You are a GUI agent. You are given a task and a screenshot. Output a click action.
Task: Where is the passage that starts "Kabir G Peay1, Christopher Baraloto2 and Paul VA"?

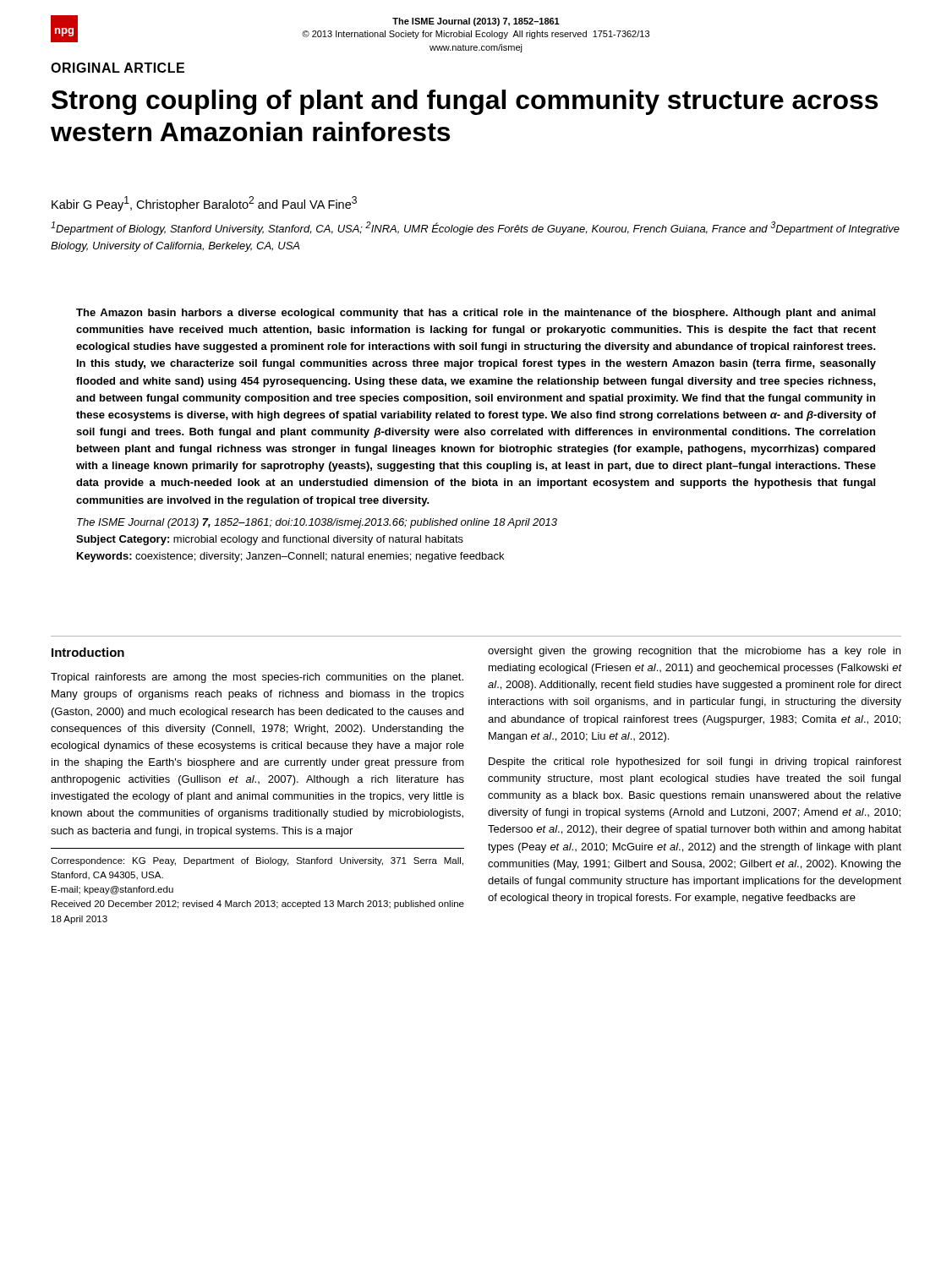coord(204,203)
